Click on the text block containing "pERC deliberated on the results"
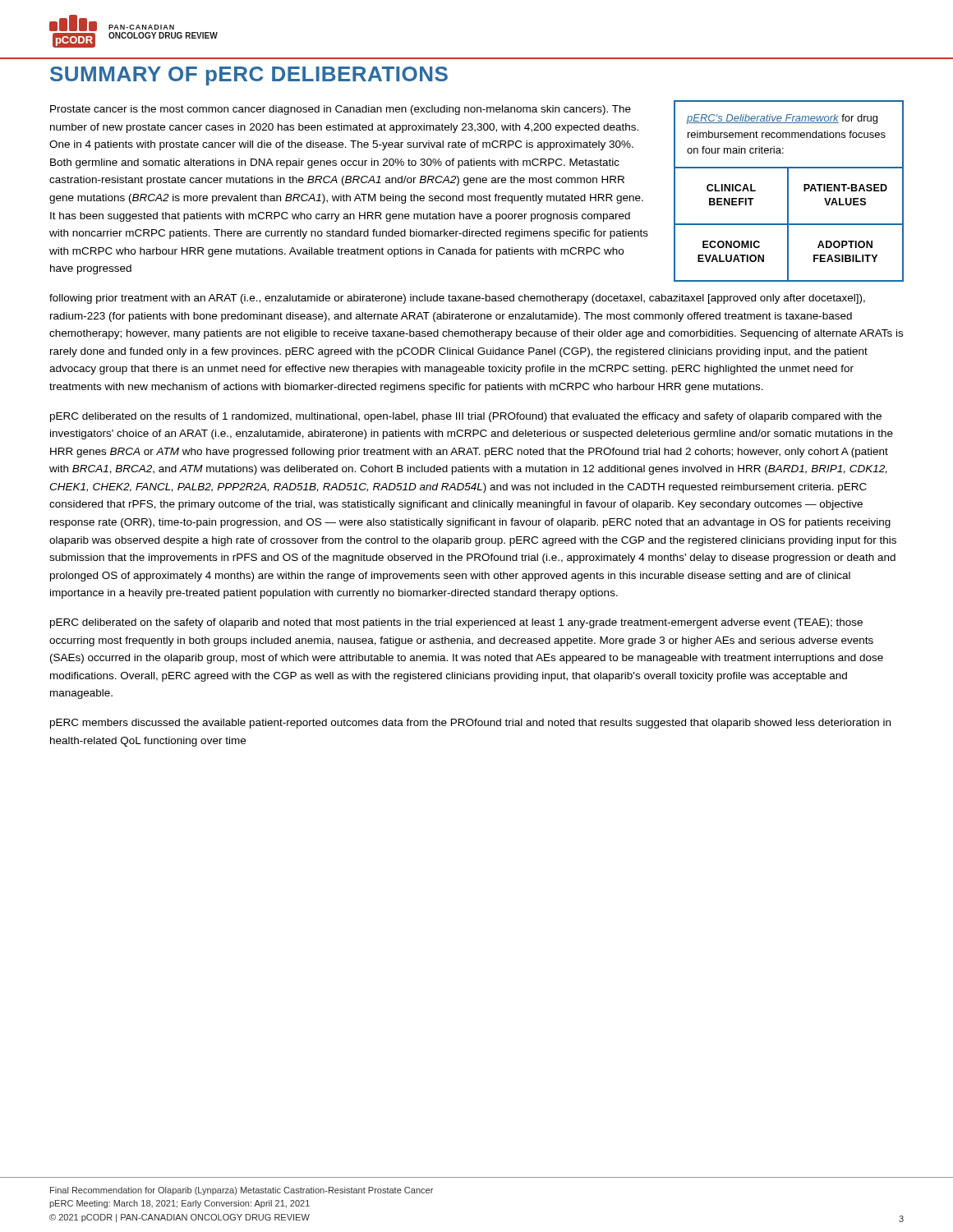The image size is (953, 1232). (473, 504)
